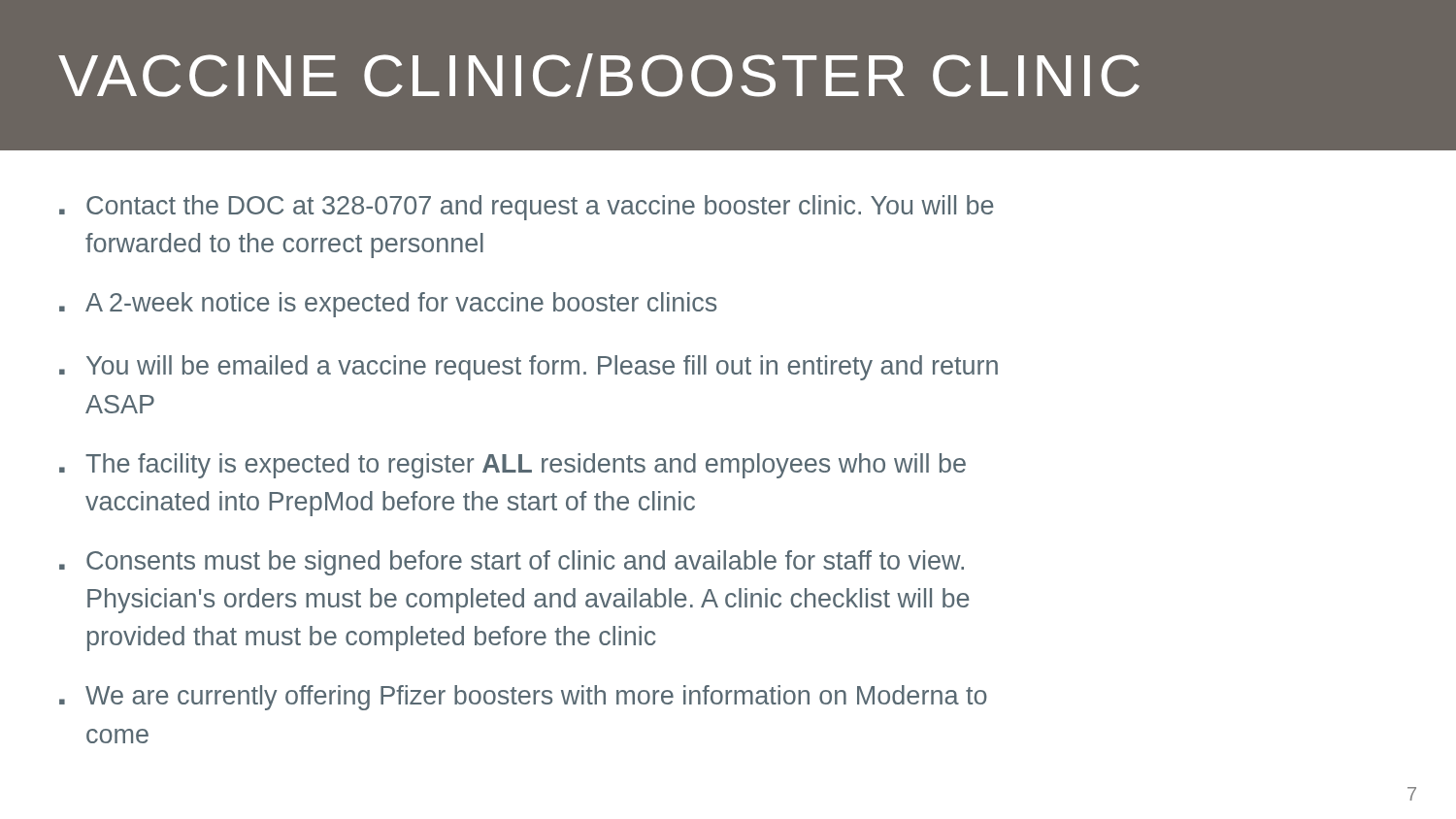Click where it says "VACCINE CLINIC/BOOSTER CLINIC"

pyautogui.click(x=601, y=75)
